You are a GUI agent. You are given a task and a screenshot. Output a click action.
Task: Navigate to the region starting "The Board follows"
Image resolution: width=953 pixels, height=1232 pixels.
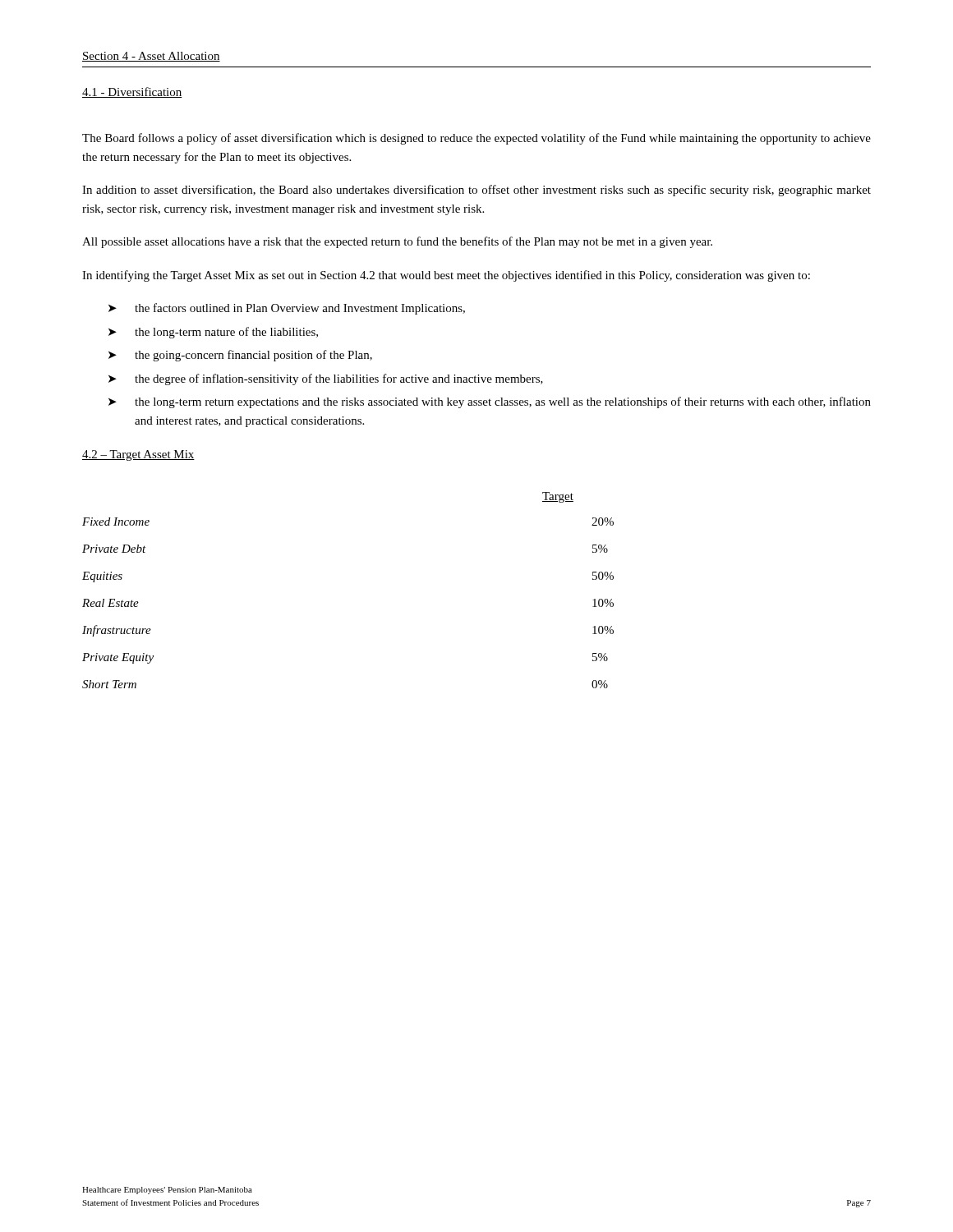(476, 147)
